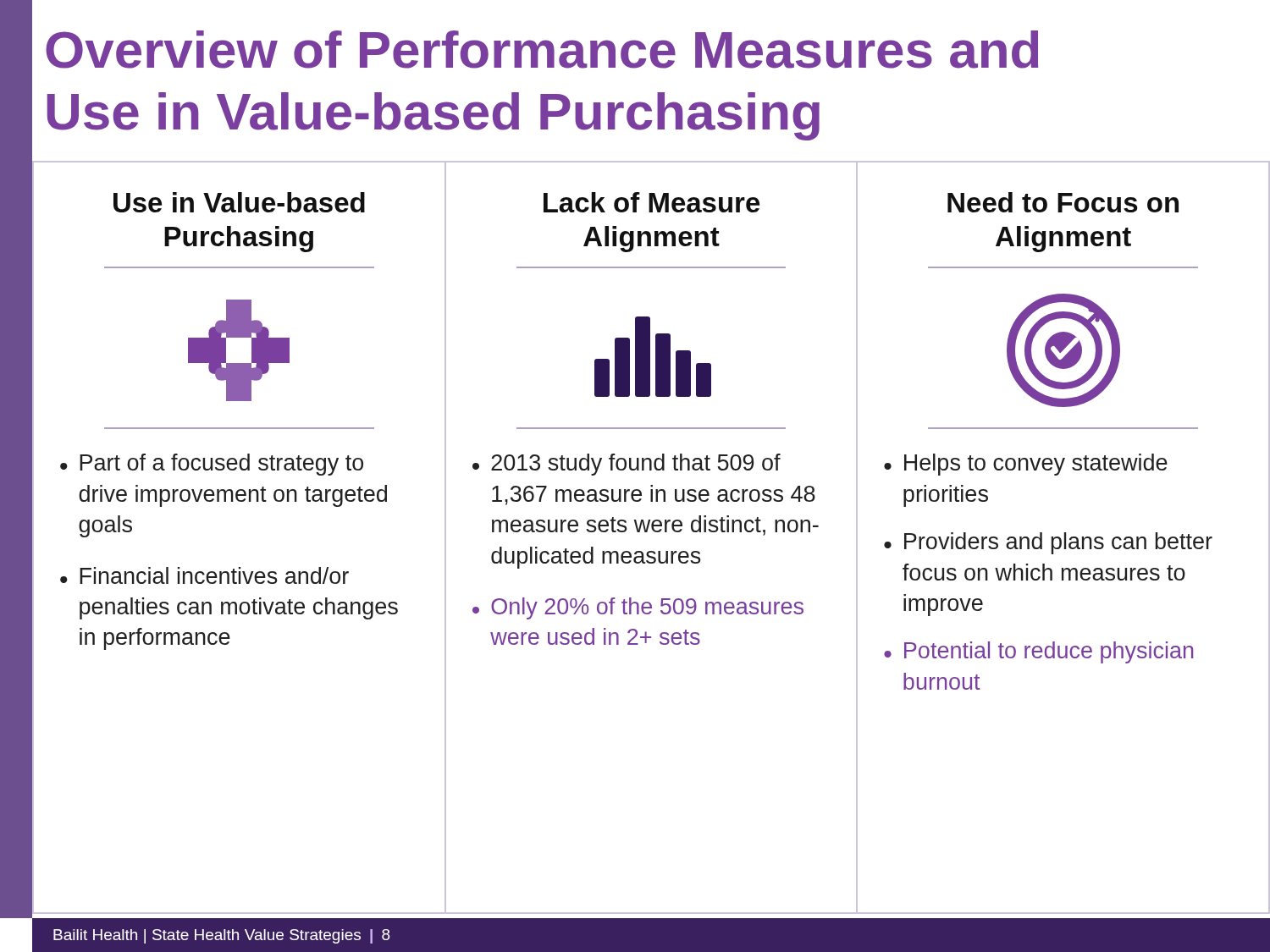Find the list item that says "• Part of"
Screen dimensions: 952x1270
(239, 494)
